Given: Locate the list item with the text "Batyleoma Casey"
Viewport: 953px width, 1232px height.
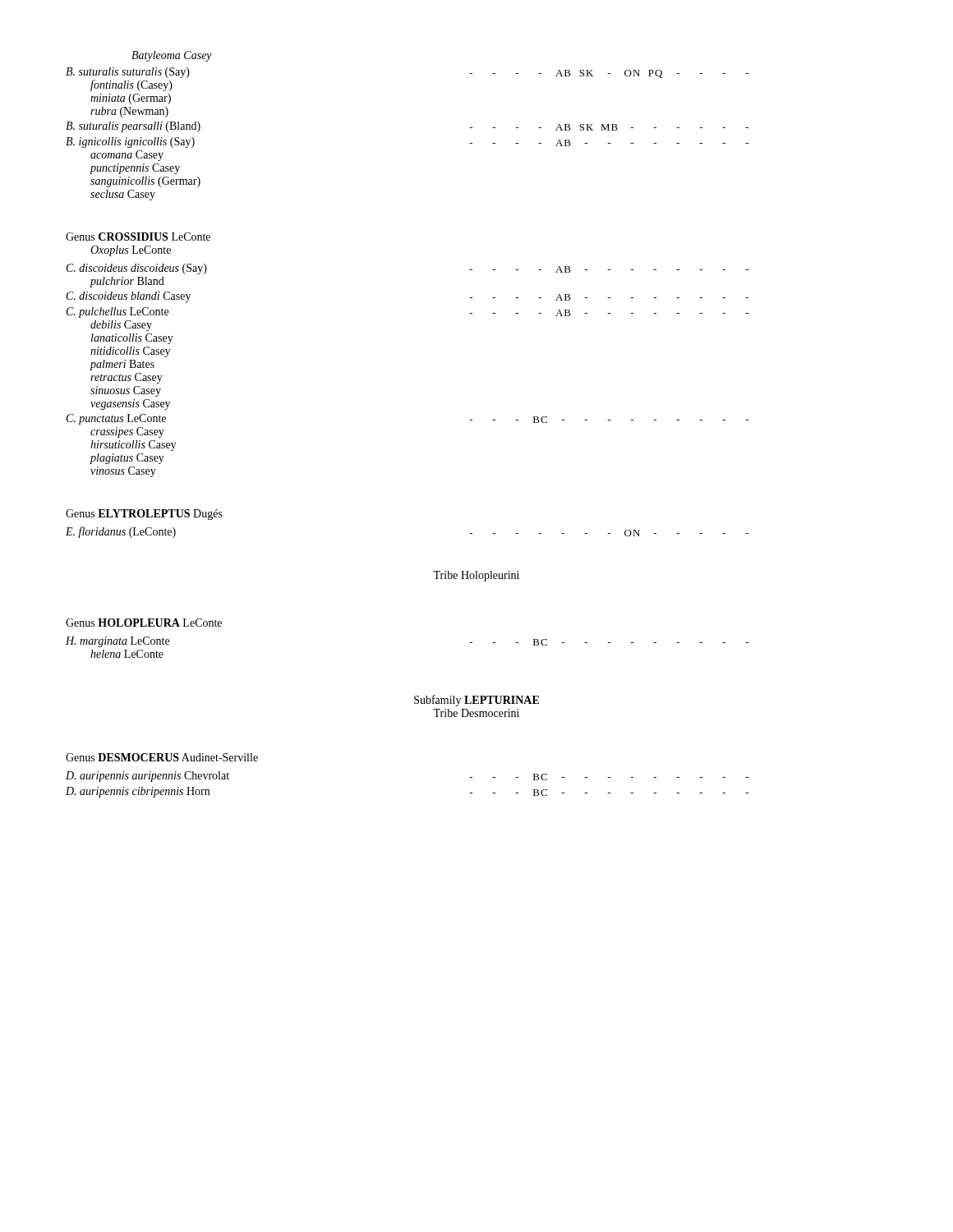Looking at the screenshot, I should [172, 55].
